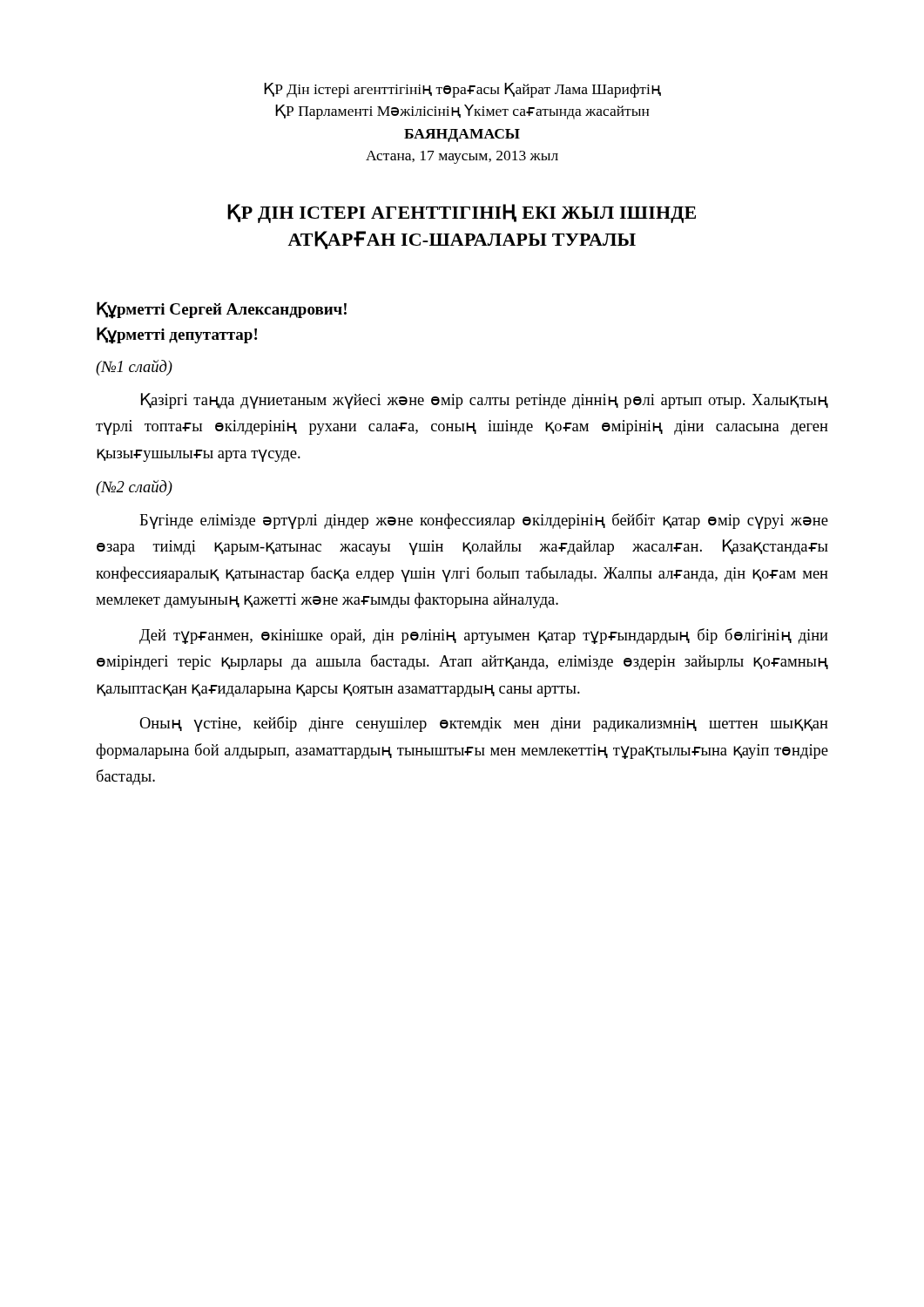The height and width of the screenshot is (1307, 924).
Task: Find the text block containing "Бүгінде елімізде әртүрлі діндер және конфессиялар өкілдерінің бейбіт"
Action: [x=462, y=560]
